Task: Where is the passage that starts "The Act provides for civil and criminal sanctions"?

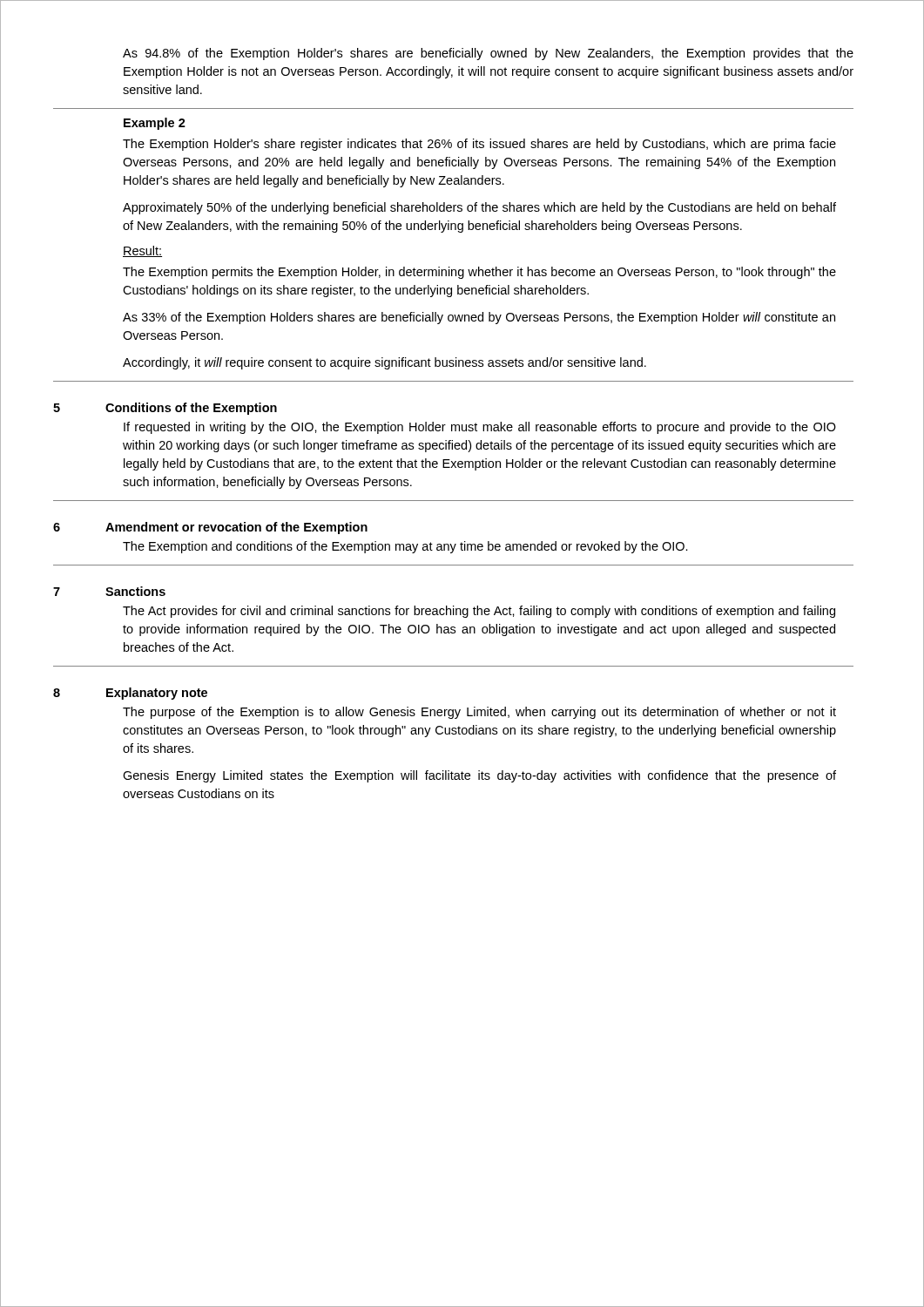Action: click(x=479, y=629)
